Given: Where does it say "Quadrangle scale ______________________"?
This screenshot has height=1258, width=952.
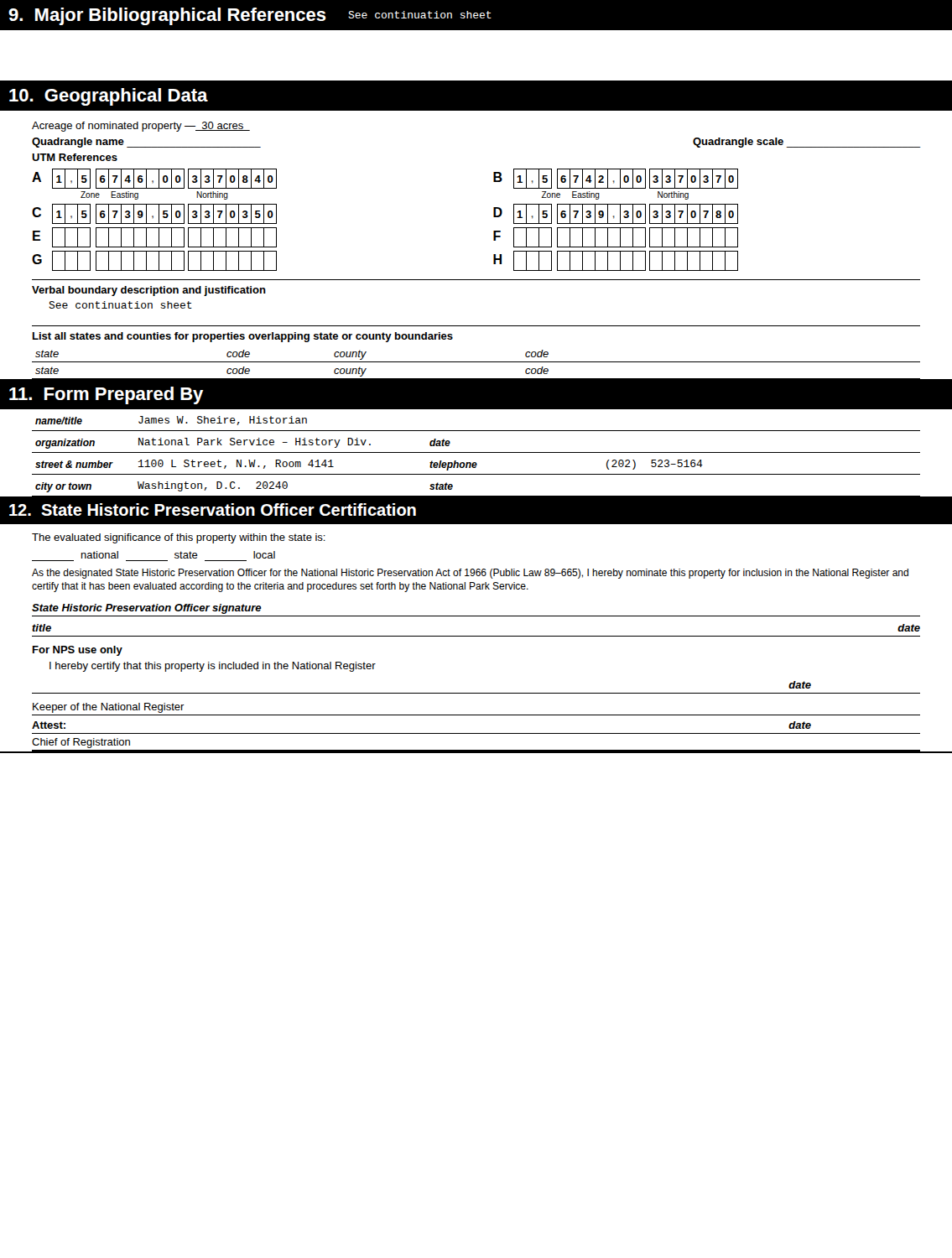Looking at the screenshot, I should [806, 141].
